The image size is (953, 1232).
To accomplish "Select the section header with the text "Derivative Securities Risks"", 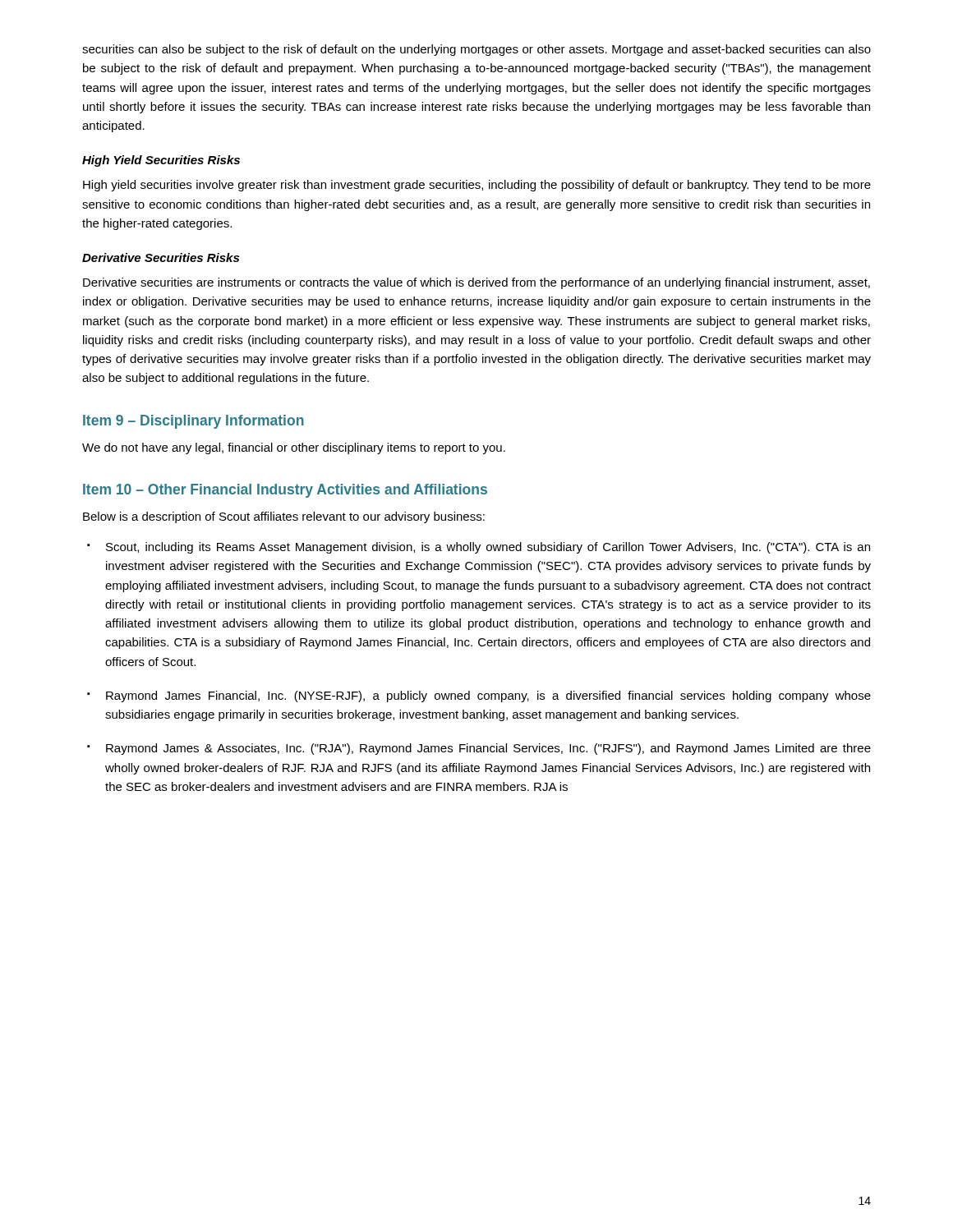I will (161, 257).
